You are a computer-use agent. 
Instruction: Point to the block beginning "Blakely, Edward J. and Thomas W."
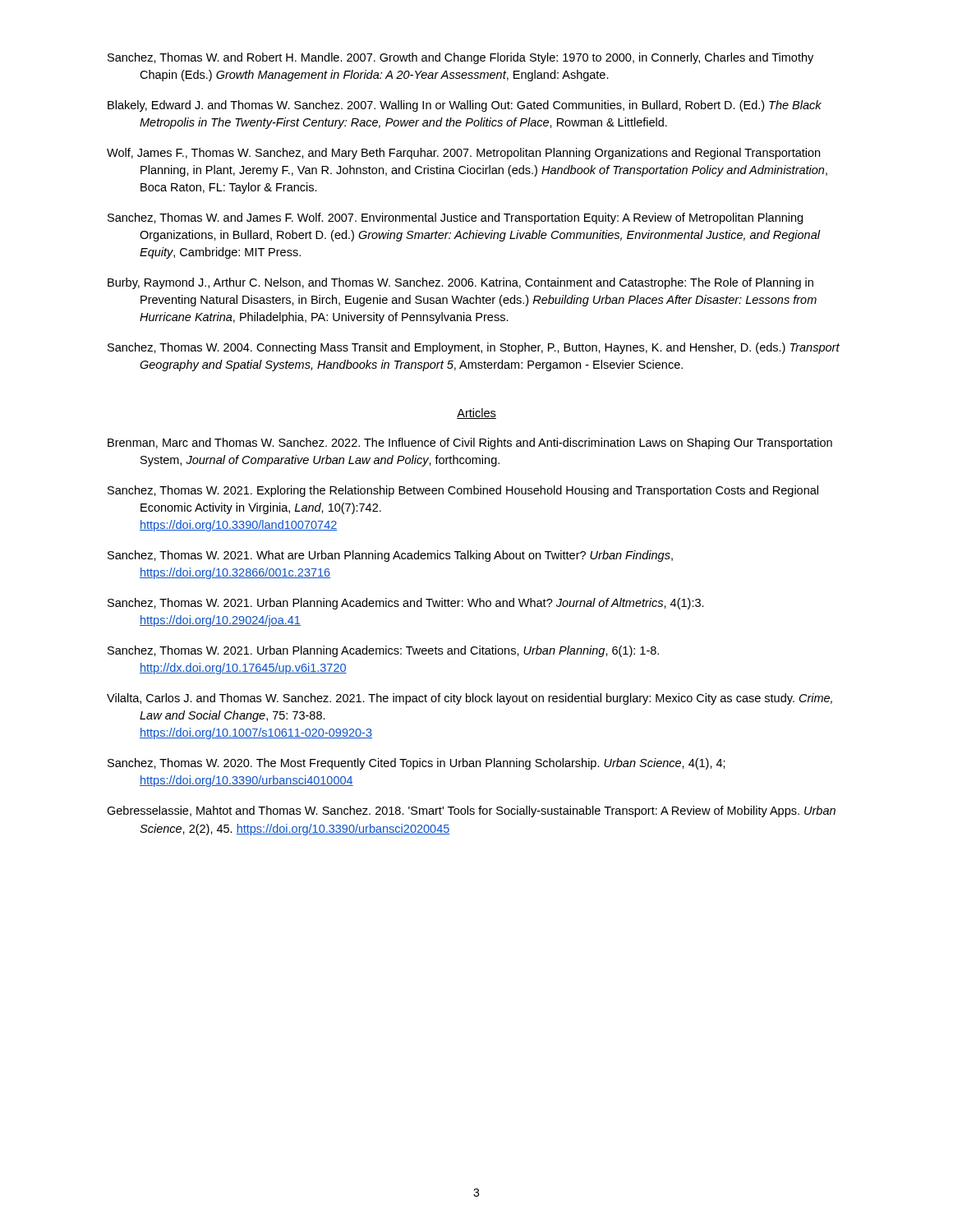(x=464, y=114)
